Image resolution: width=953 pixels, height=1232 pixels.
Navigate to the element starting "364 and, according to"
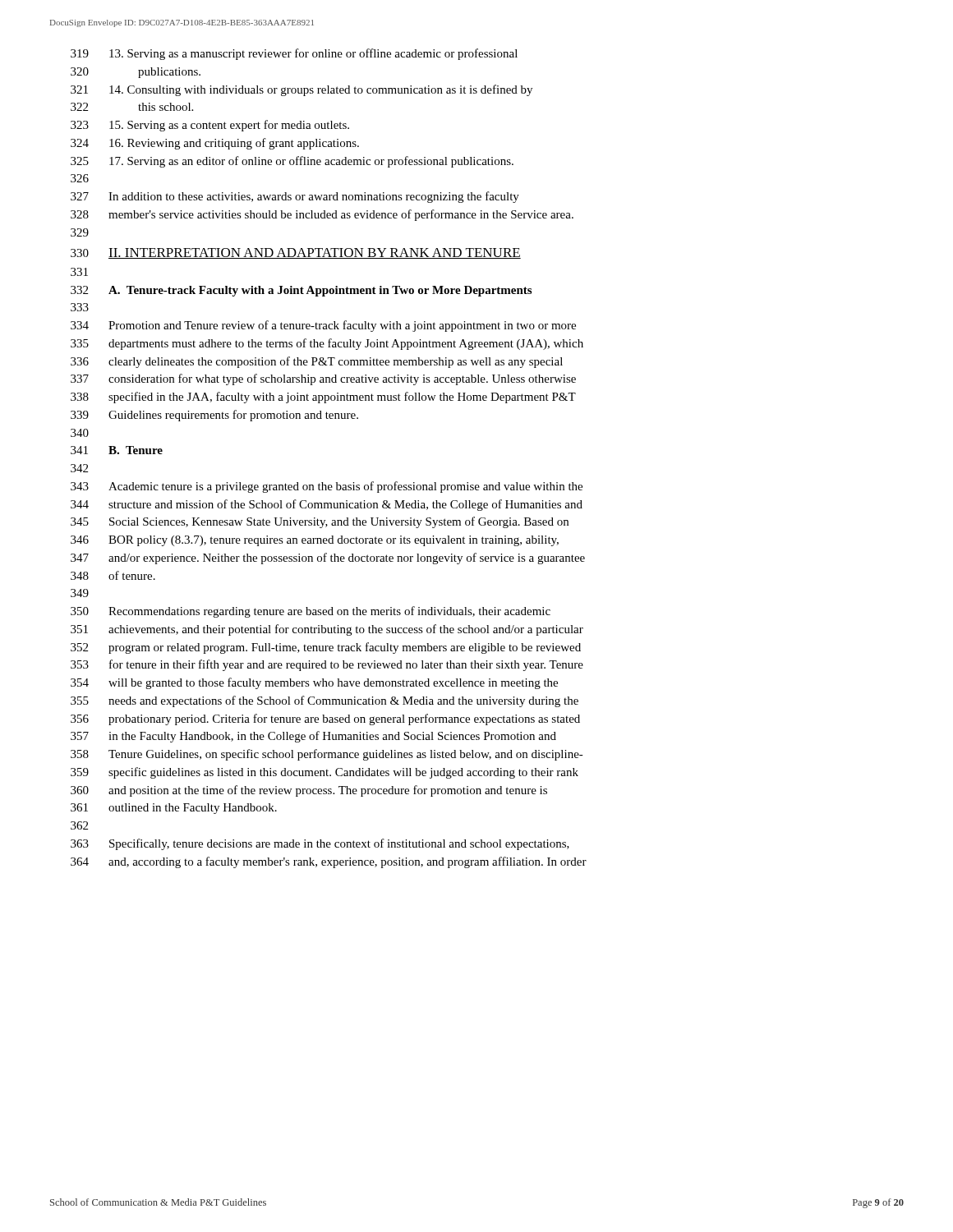(476, 862)
